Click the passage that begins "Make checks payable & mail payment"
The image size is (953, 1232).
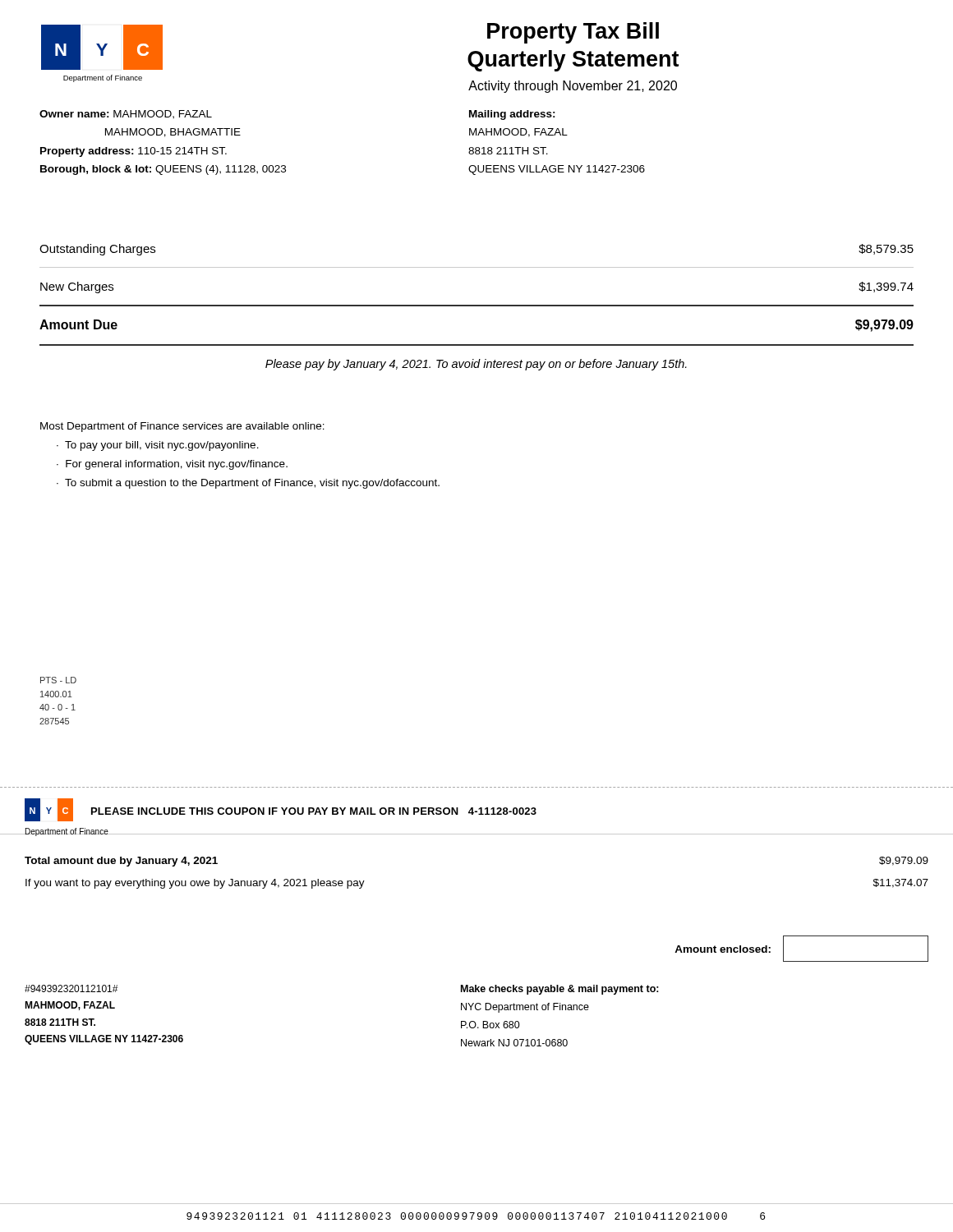[560, 1016]
